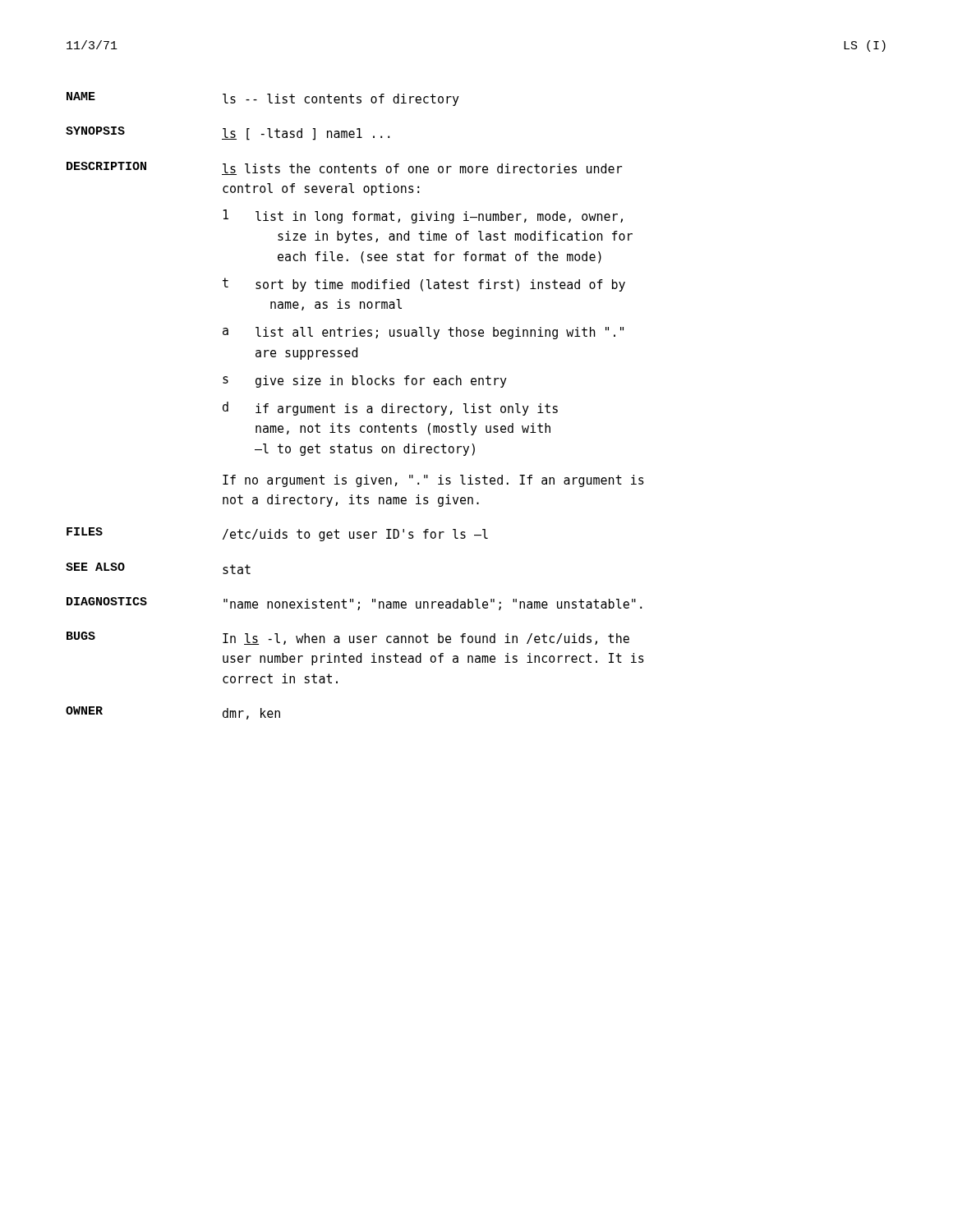Click where it says "SEE ALSO stat"
This screenshot has width=953, height=1232.
pos(99,568)
